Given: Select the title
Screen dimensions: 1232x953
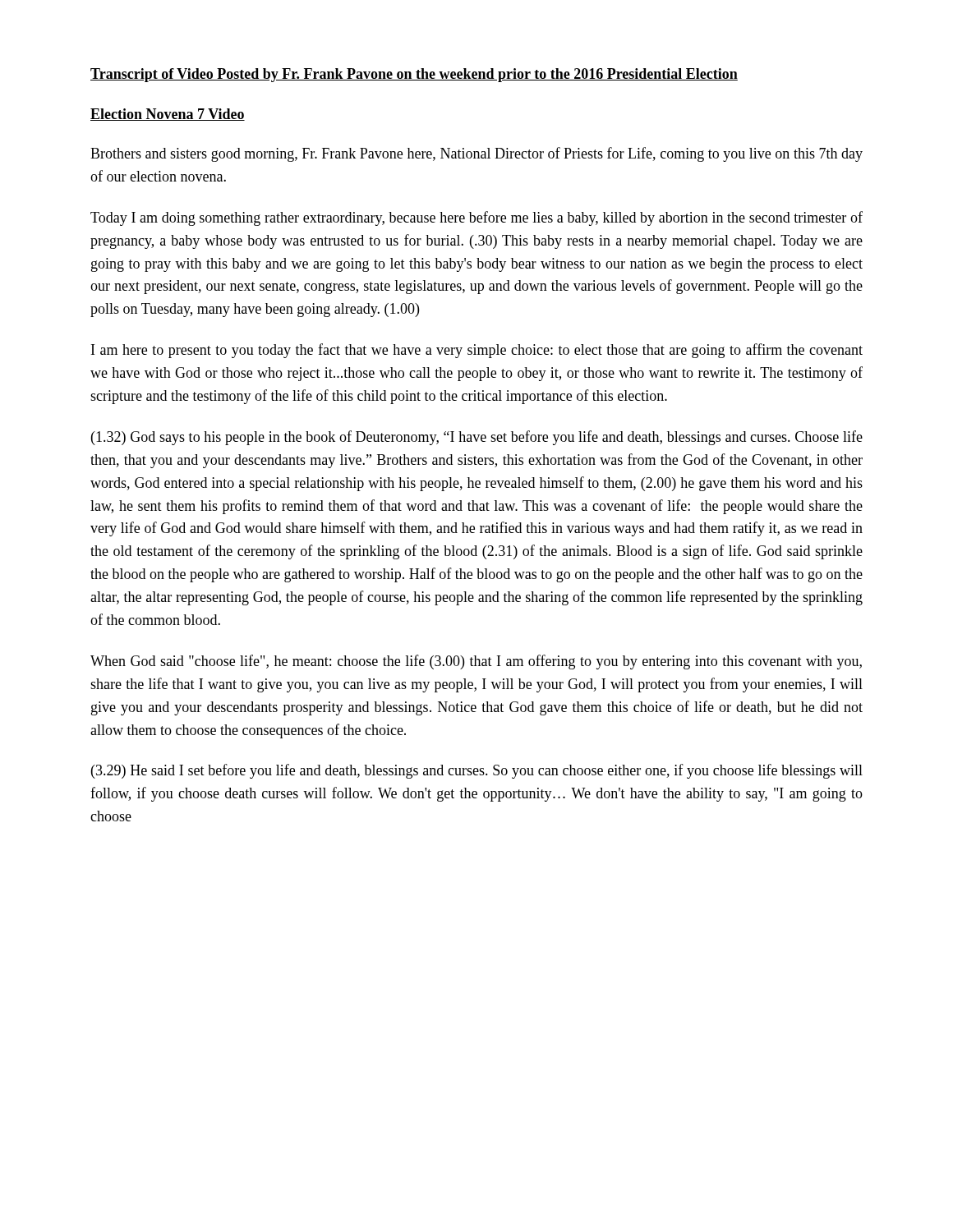Looking at the screenshot, I should click(x=414, y=74).
